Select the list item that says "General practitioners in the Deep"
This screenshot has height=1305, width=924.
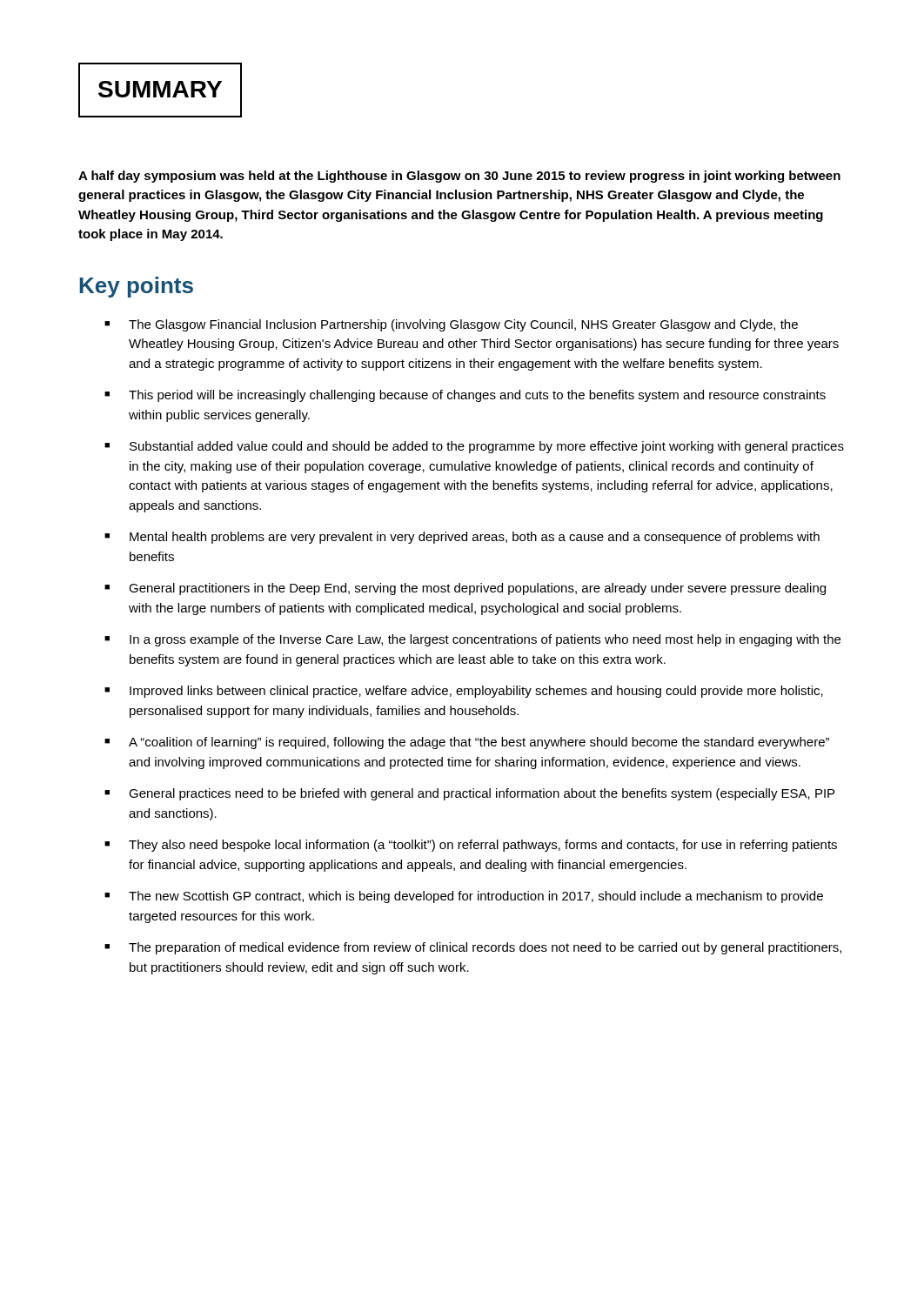(478, 598)
